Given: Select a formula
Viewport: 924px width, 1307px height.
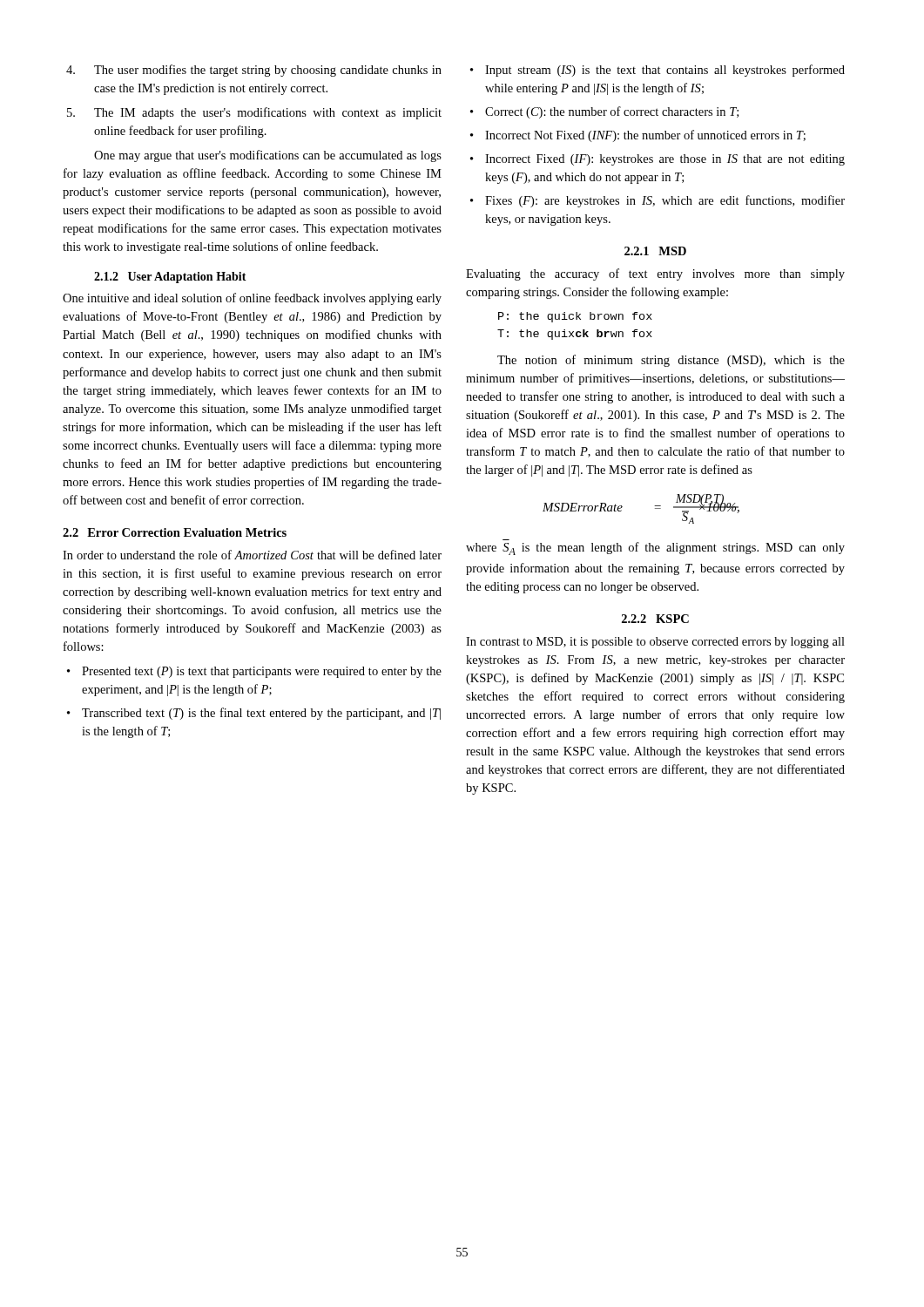Looking at the screenshot, I should click(655, 509).
